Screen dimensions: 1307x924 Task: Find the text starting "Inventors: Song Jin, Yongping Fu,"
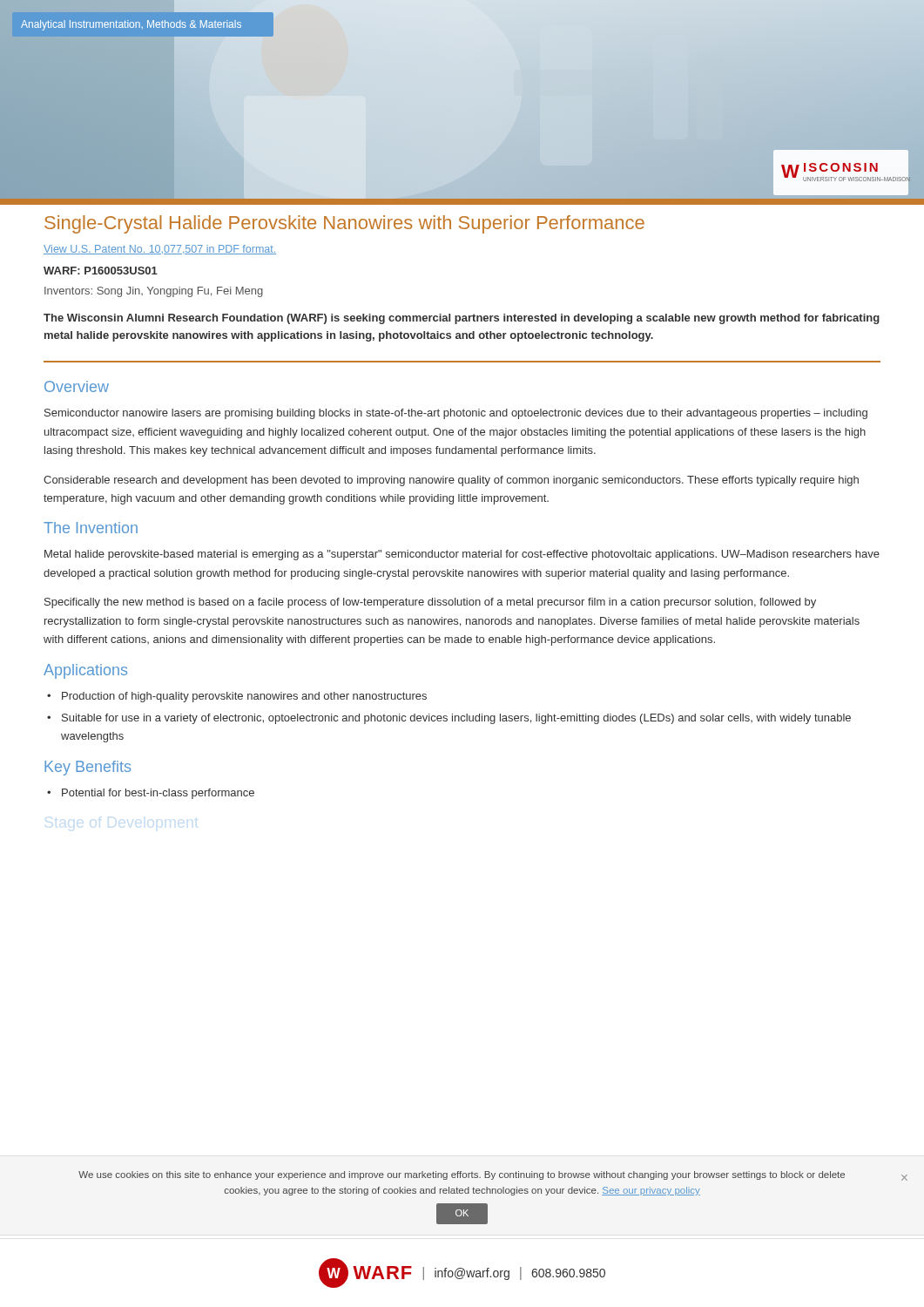tap(153, 290)
